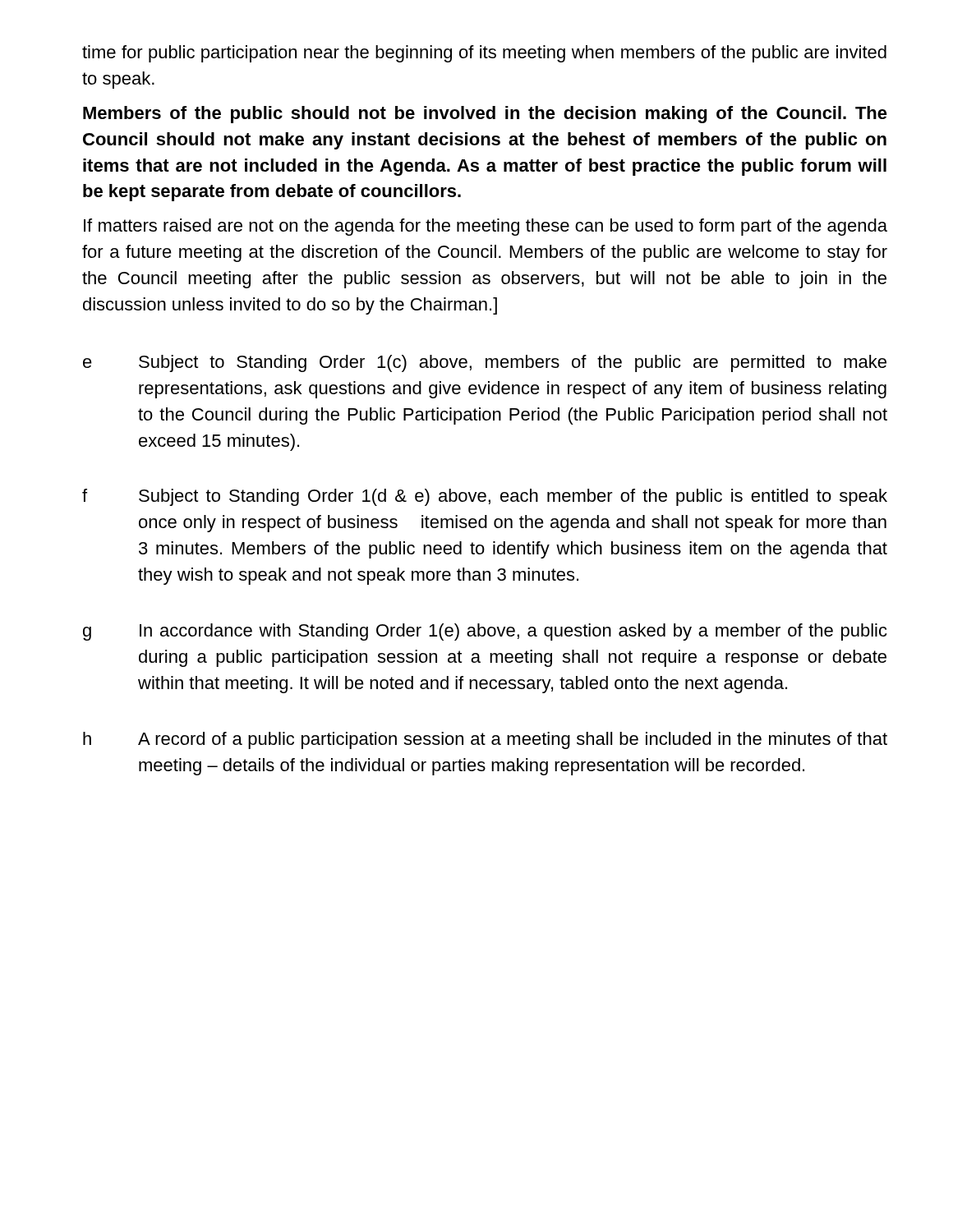The image size is (953, 1232).
Task: Locate the block of text that opens with "time for public"
Action: pyautogui.click(x=485, y=65)
